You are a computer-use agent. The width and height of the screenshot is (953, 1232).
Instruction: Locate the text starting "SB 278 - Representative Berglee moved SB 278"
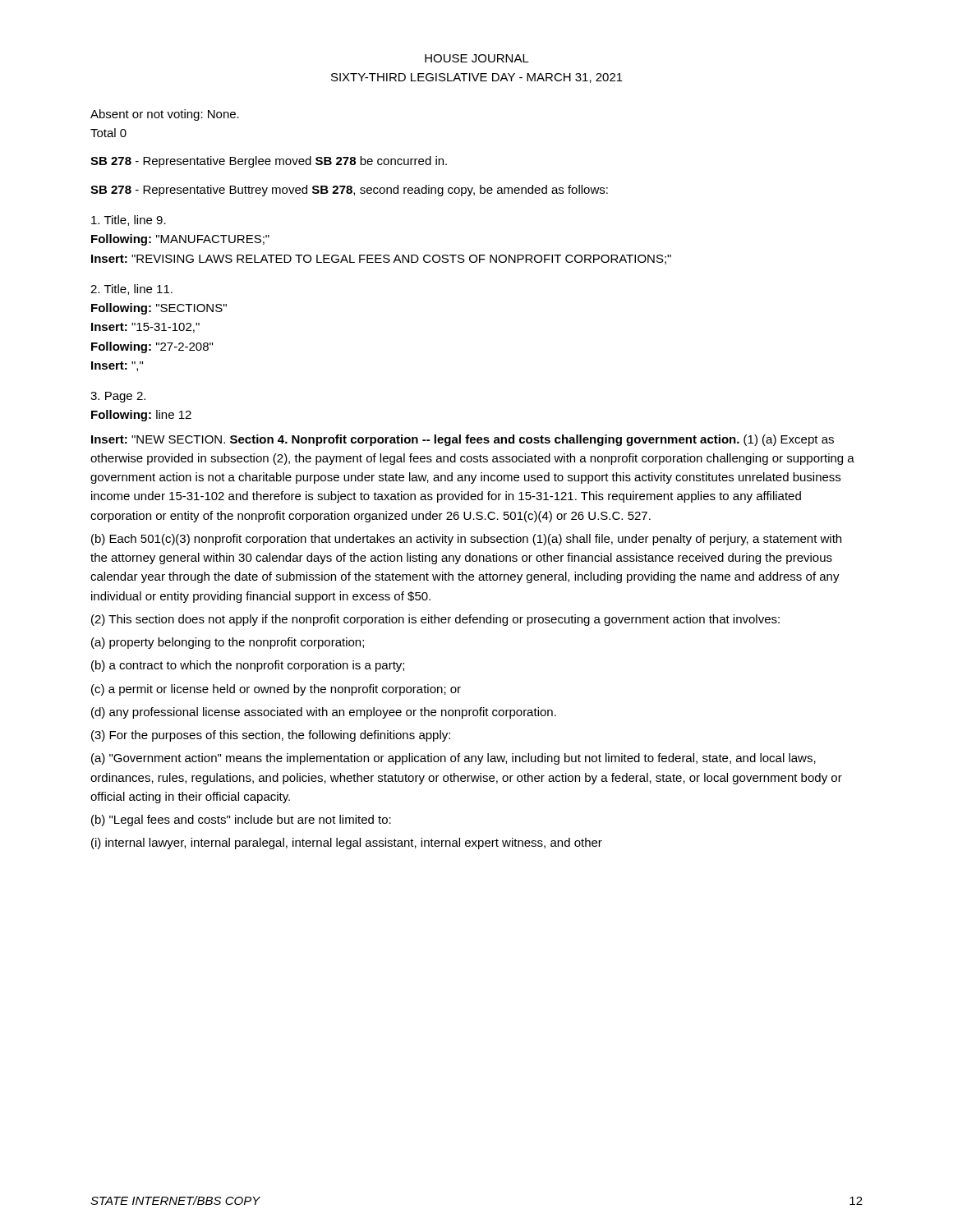[269, 160]
